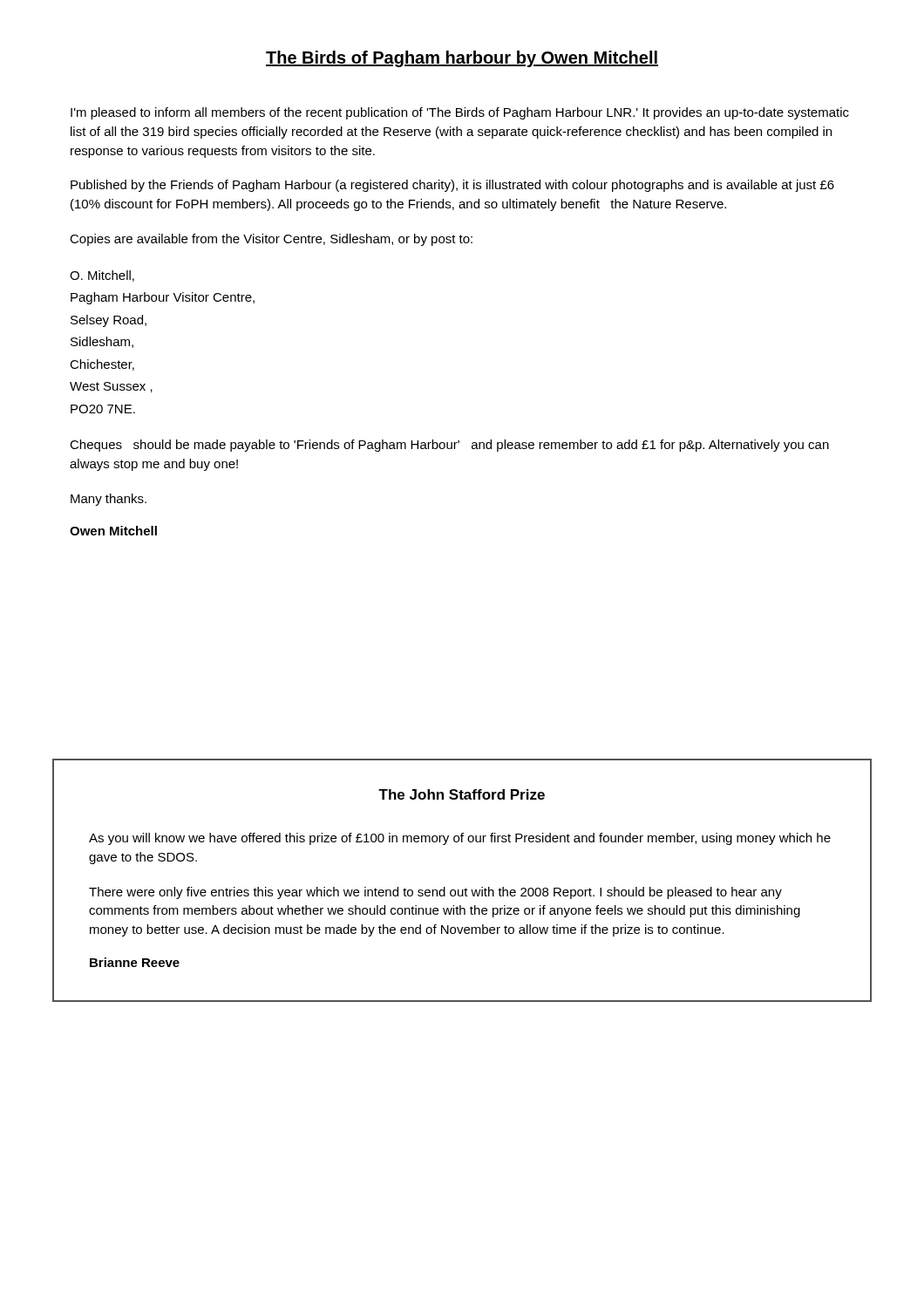Locate the region starting "There were only five entries this year which"
The height and width of the screenshot is (1308, 924).
pos(445,910)
